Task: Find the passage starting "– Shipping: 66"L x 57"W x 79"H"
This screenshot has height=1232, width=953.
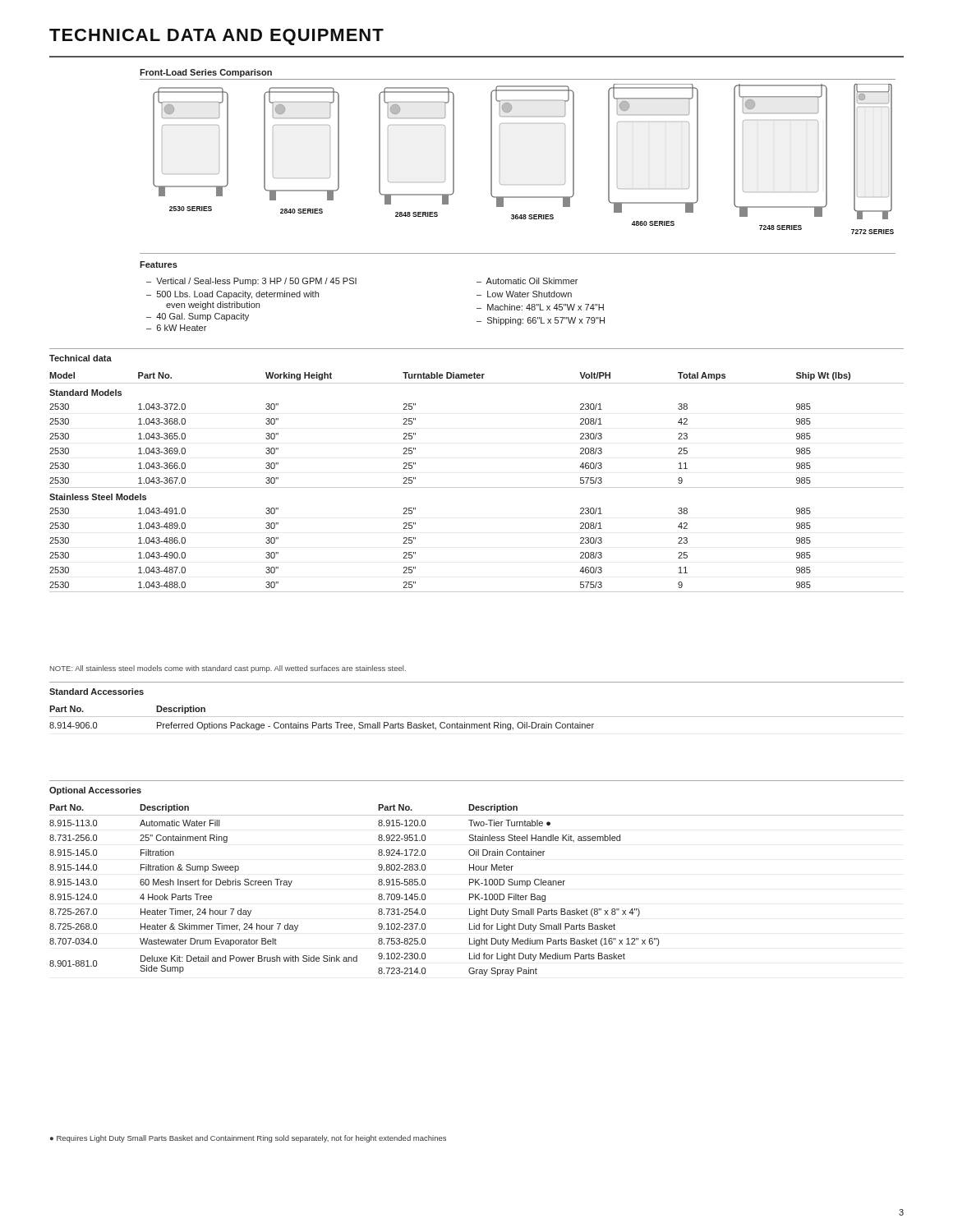Action: point(541,320)
